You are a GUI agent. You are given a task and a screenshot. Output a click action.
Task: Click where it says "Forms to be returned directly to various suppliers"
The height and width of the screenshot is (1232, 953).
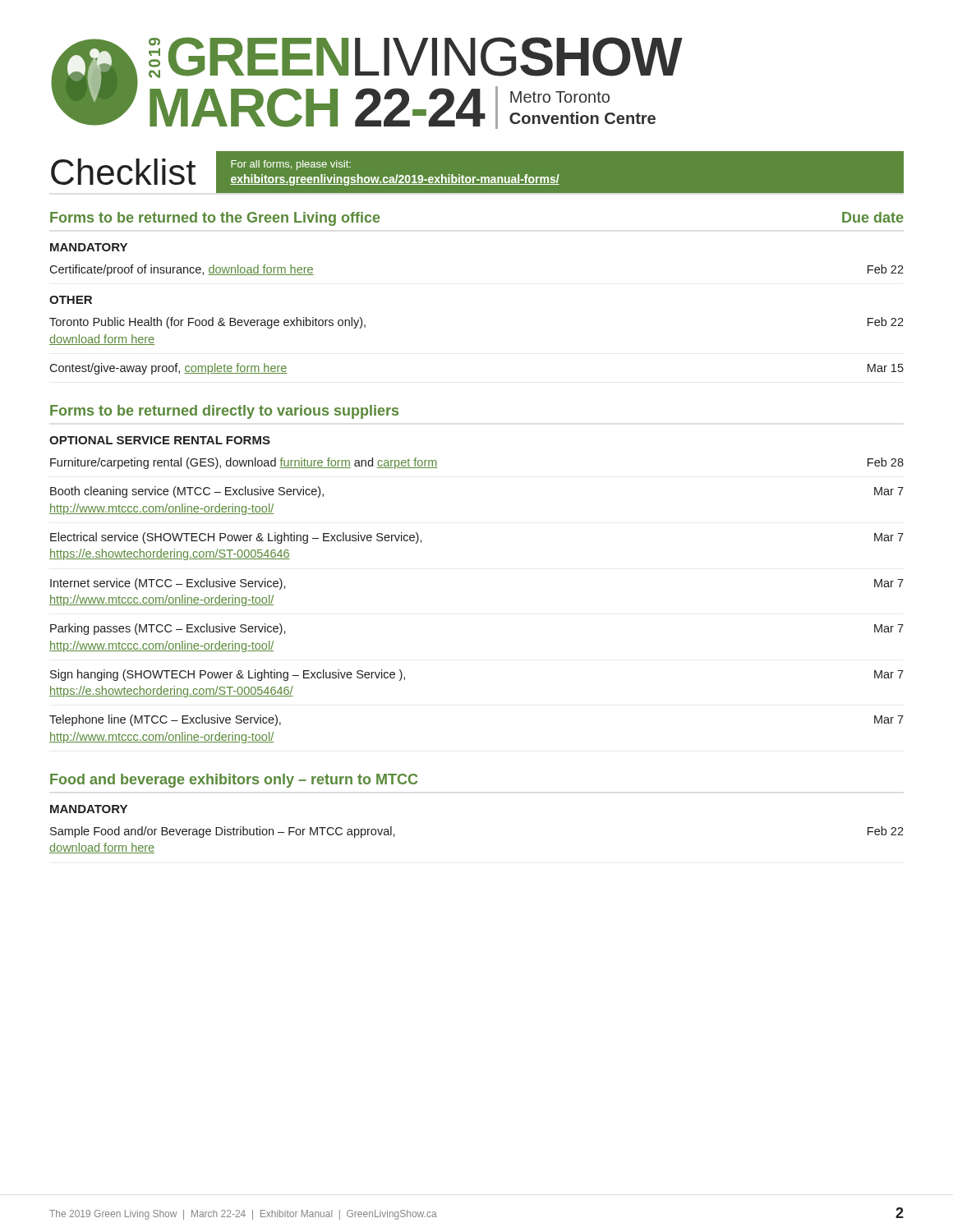[x=224, y=411]
